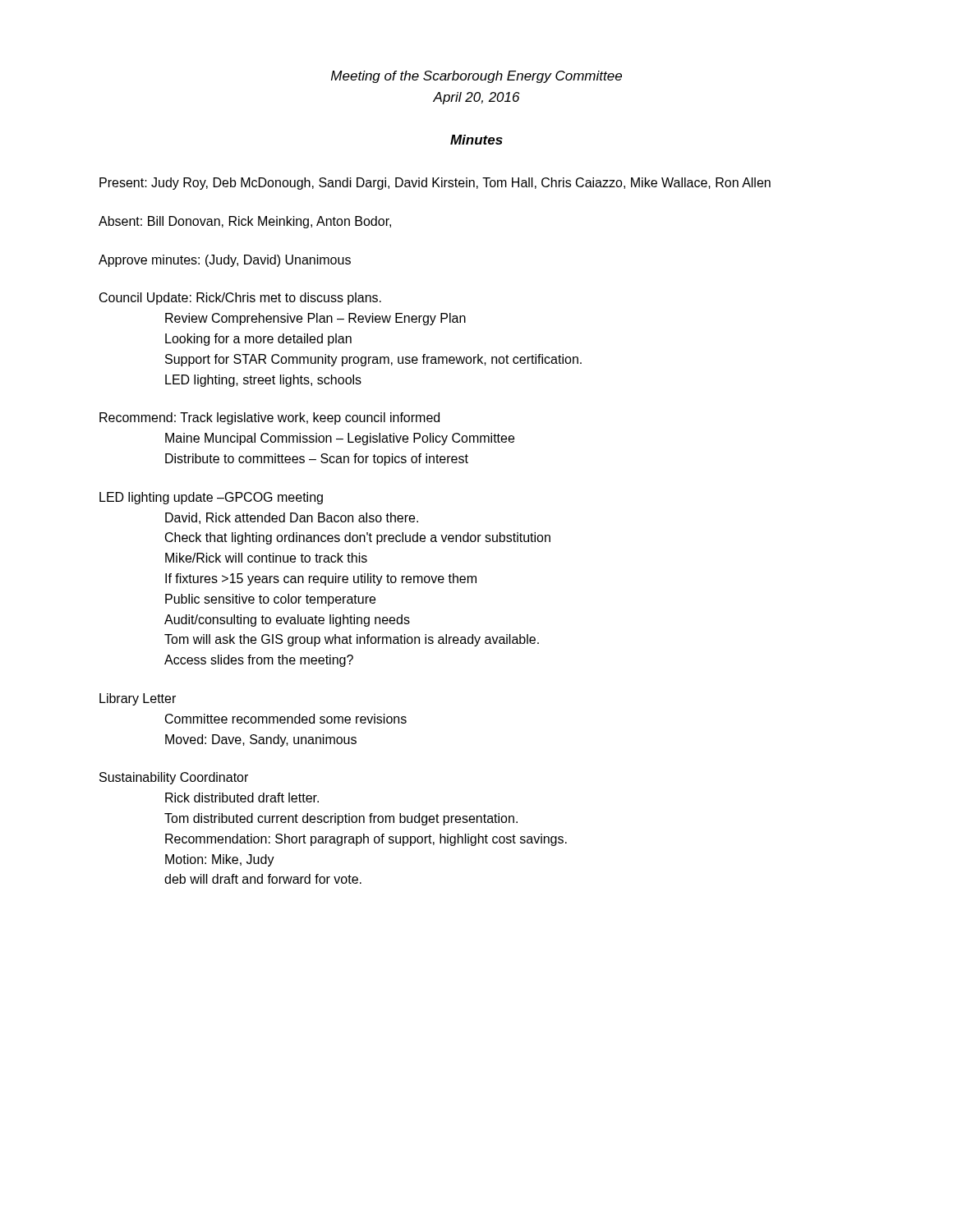The width and height of the screenshot is (953, 1232).
Task: Click the passage that begins "LED lighting update –GPCOG"
Action: 476,579
